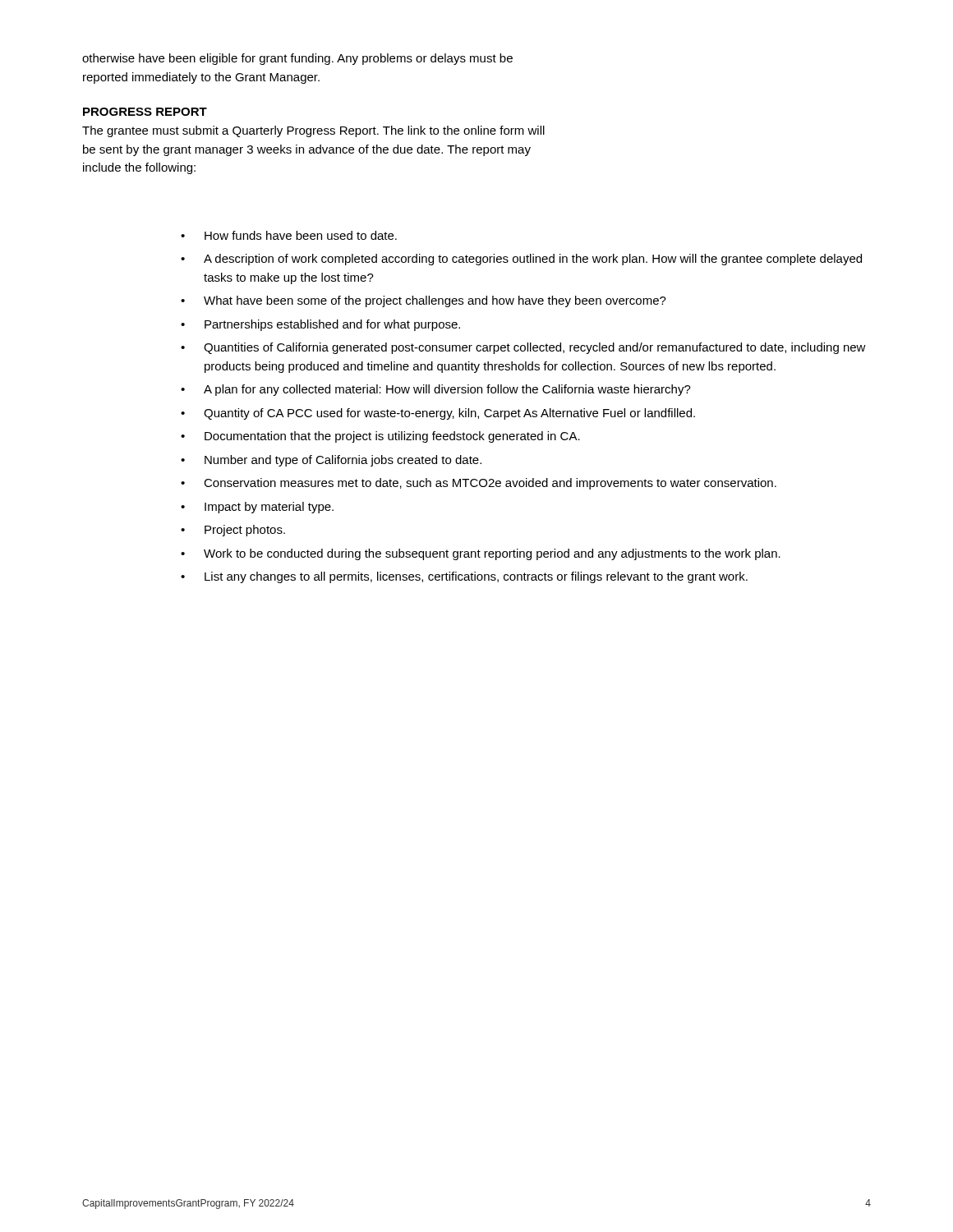Viewport: 953px width, 1232px height.
Task: Locate the element starting "• Project photos."
Action: [x=233, y=531]
